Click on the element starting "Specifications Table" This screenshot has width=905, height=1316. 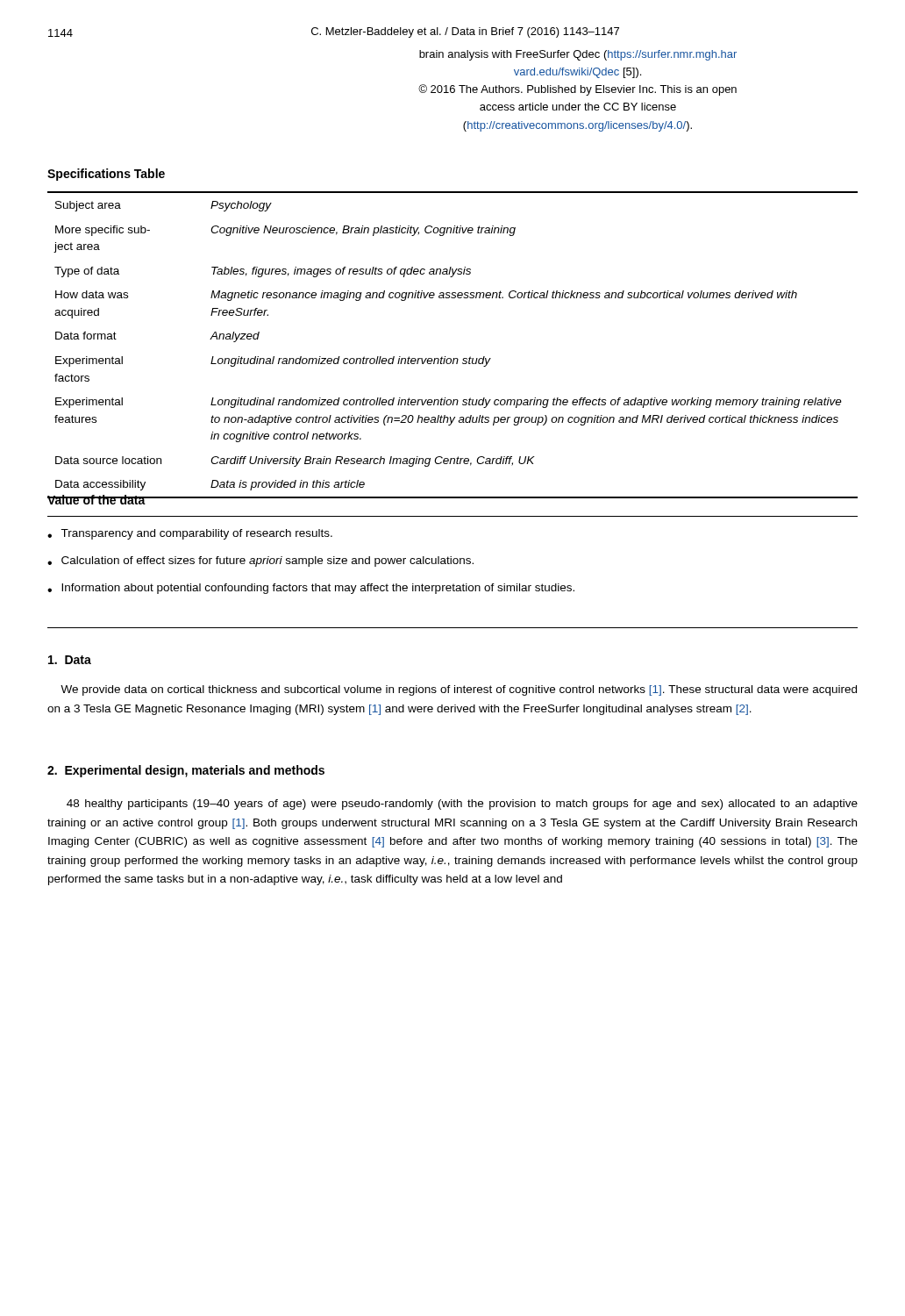pos(106,174)
